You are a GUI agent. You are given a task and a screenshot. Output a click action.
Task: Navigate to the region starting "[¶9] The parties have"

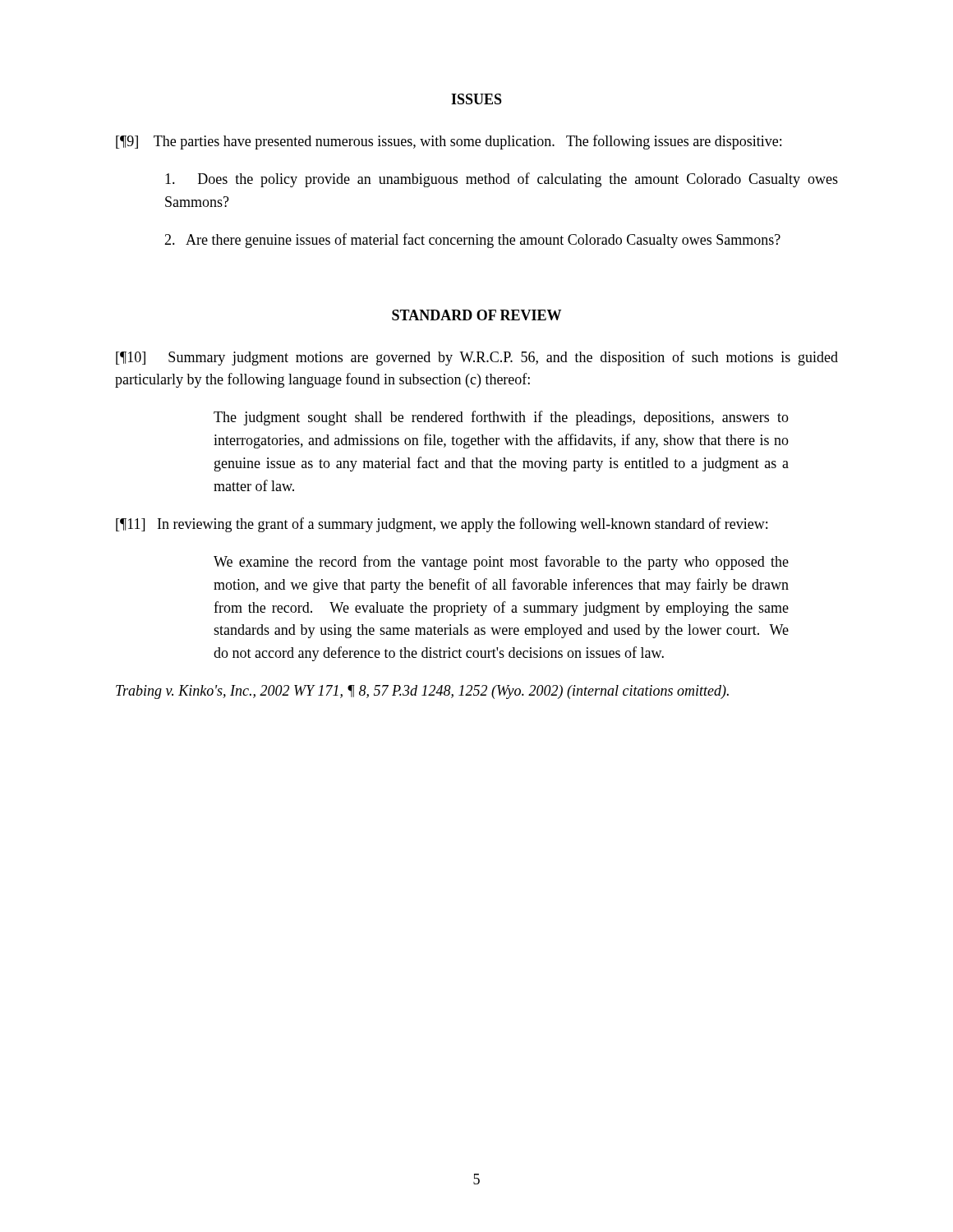[x=449, y=141]
